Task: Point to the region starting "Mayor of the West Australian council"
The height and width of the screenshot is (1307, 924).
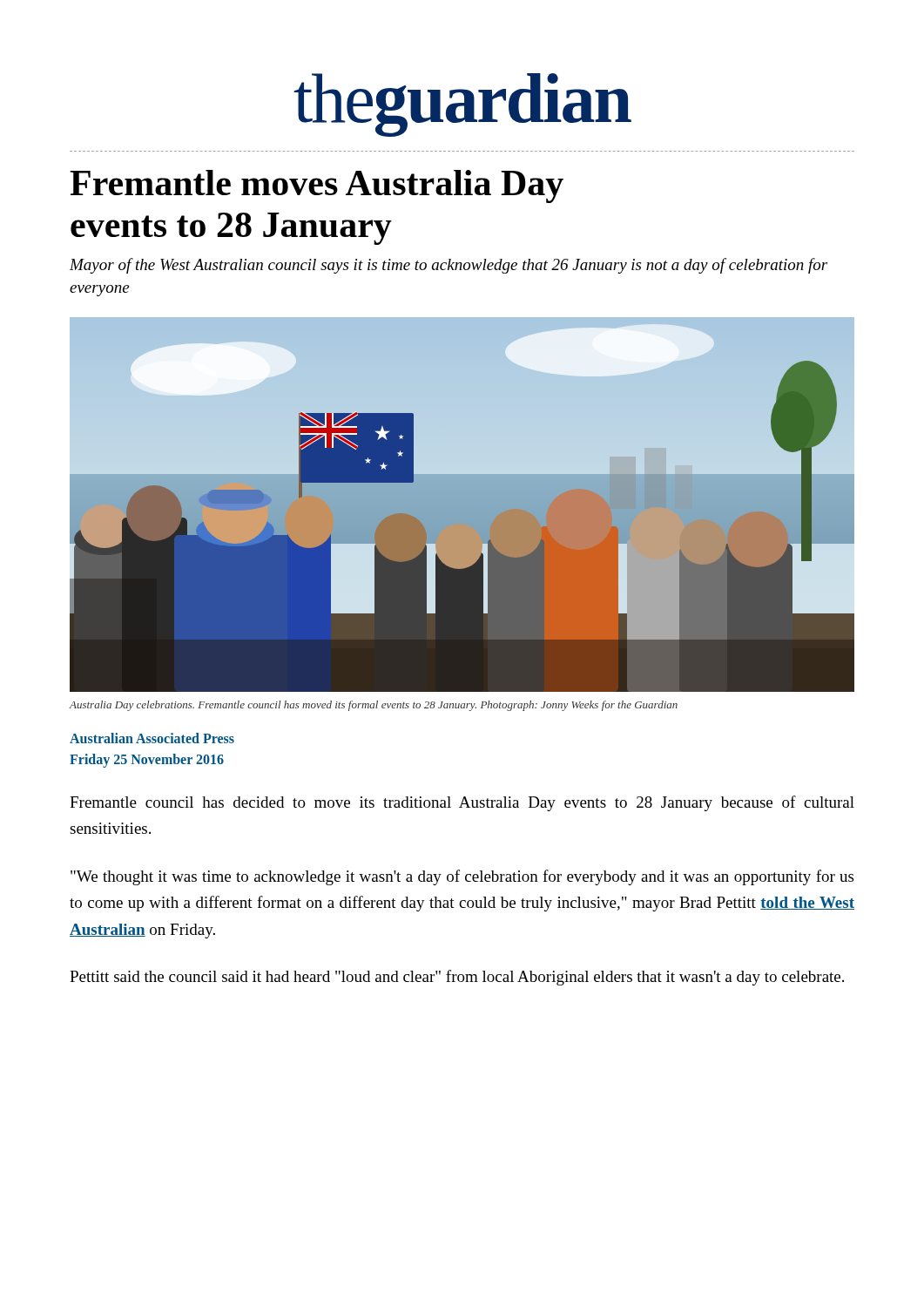Action: coord(462,276)
